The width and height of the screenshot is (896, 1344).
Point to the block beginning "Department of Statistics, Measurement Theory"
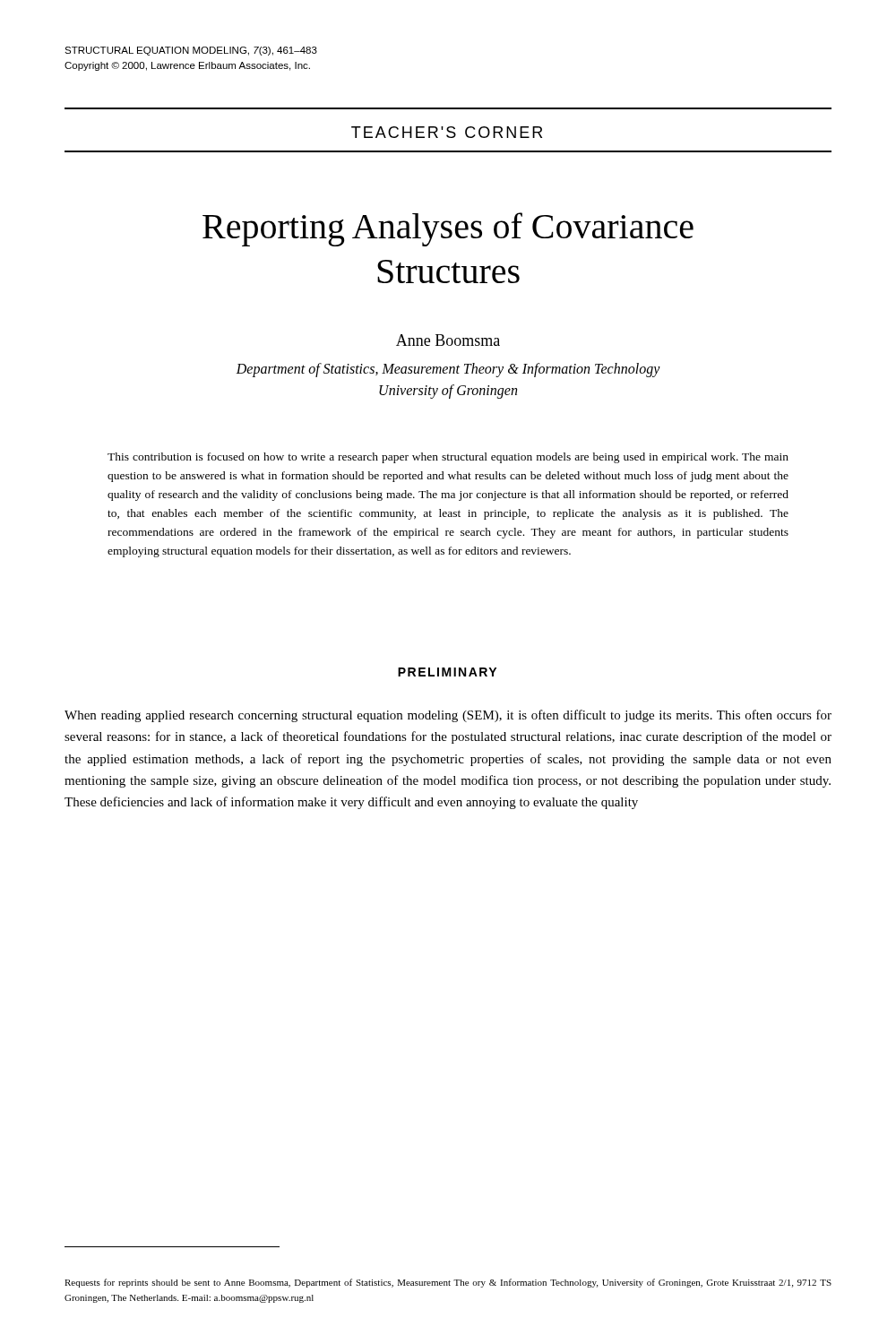[448, 379]
